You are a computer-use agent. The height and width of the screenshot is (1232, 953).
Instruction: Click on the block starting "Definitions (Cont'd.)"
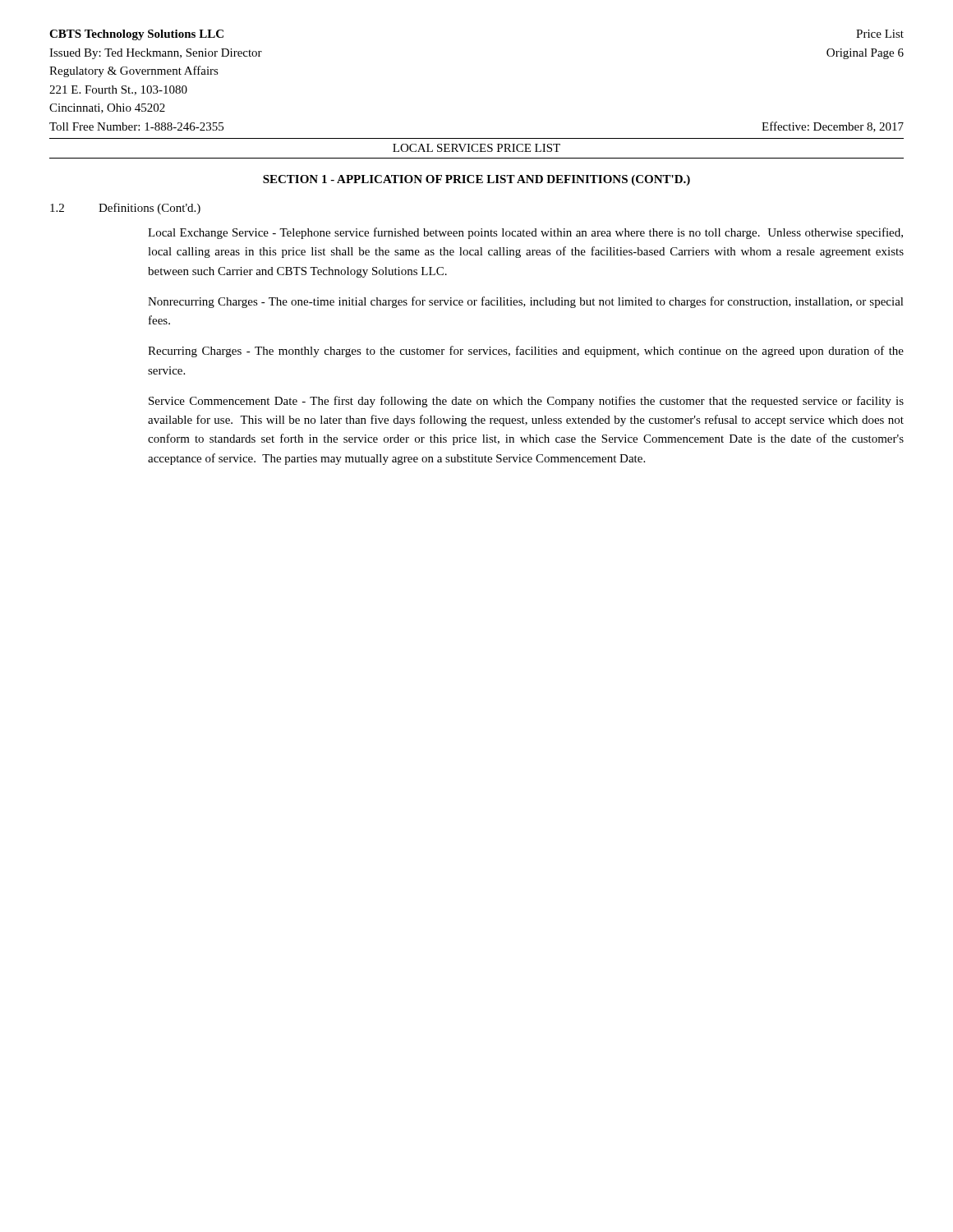(x=150, y=208)
